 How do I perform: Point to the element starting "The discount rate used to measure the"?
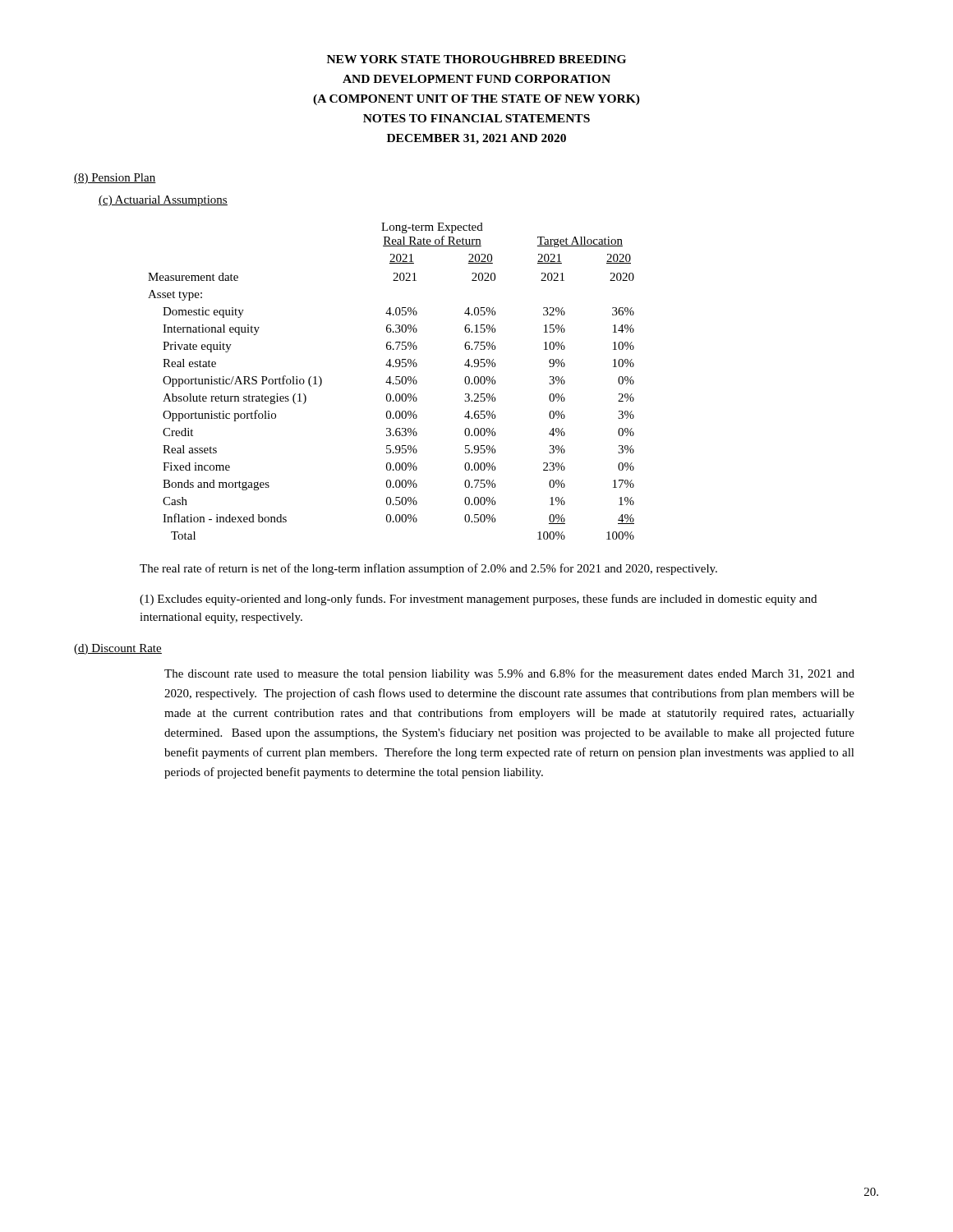(509, 722)
